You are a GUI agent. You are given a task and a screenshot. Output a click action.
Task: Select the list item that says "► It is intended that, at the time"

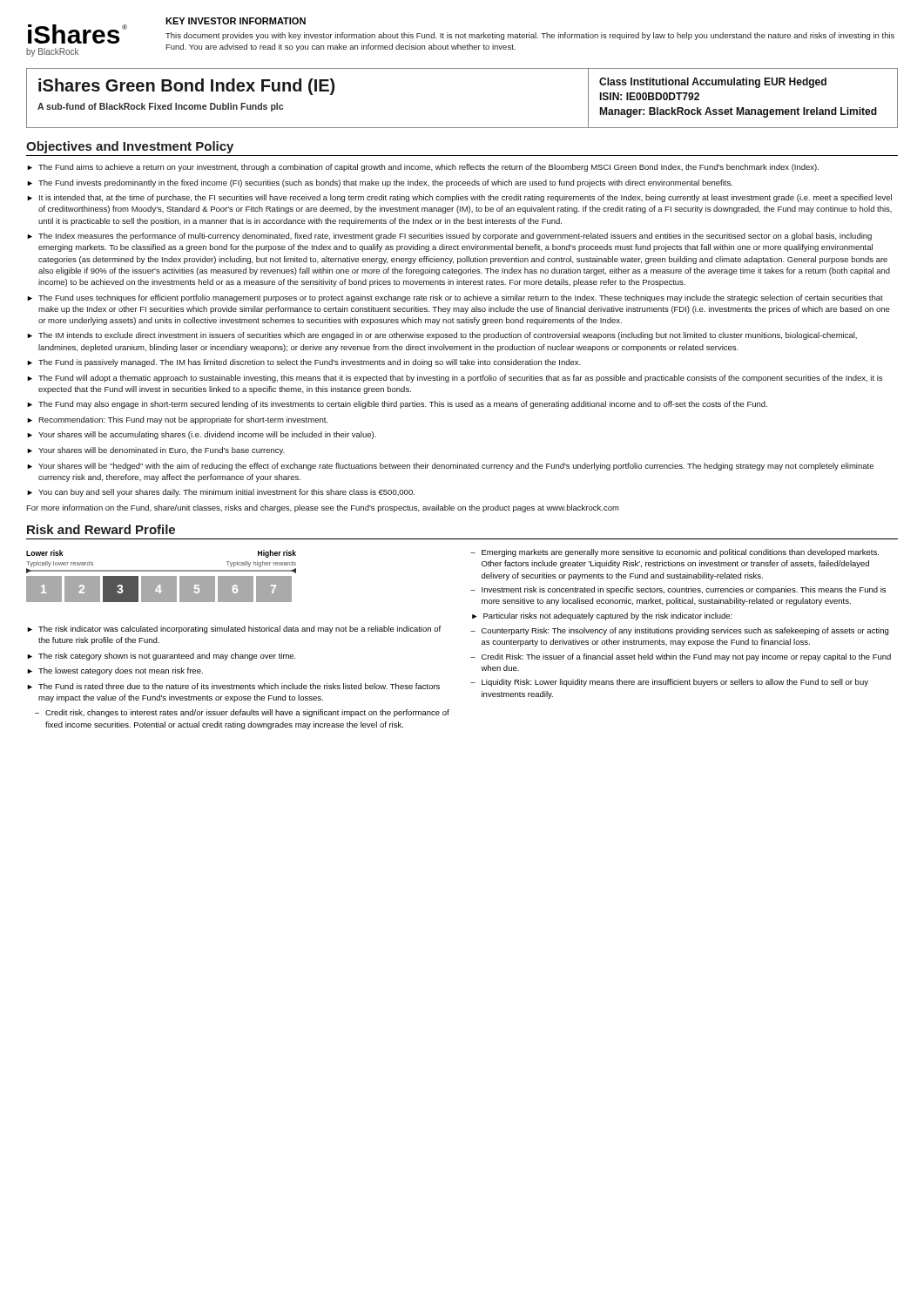pos(462,209)
